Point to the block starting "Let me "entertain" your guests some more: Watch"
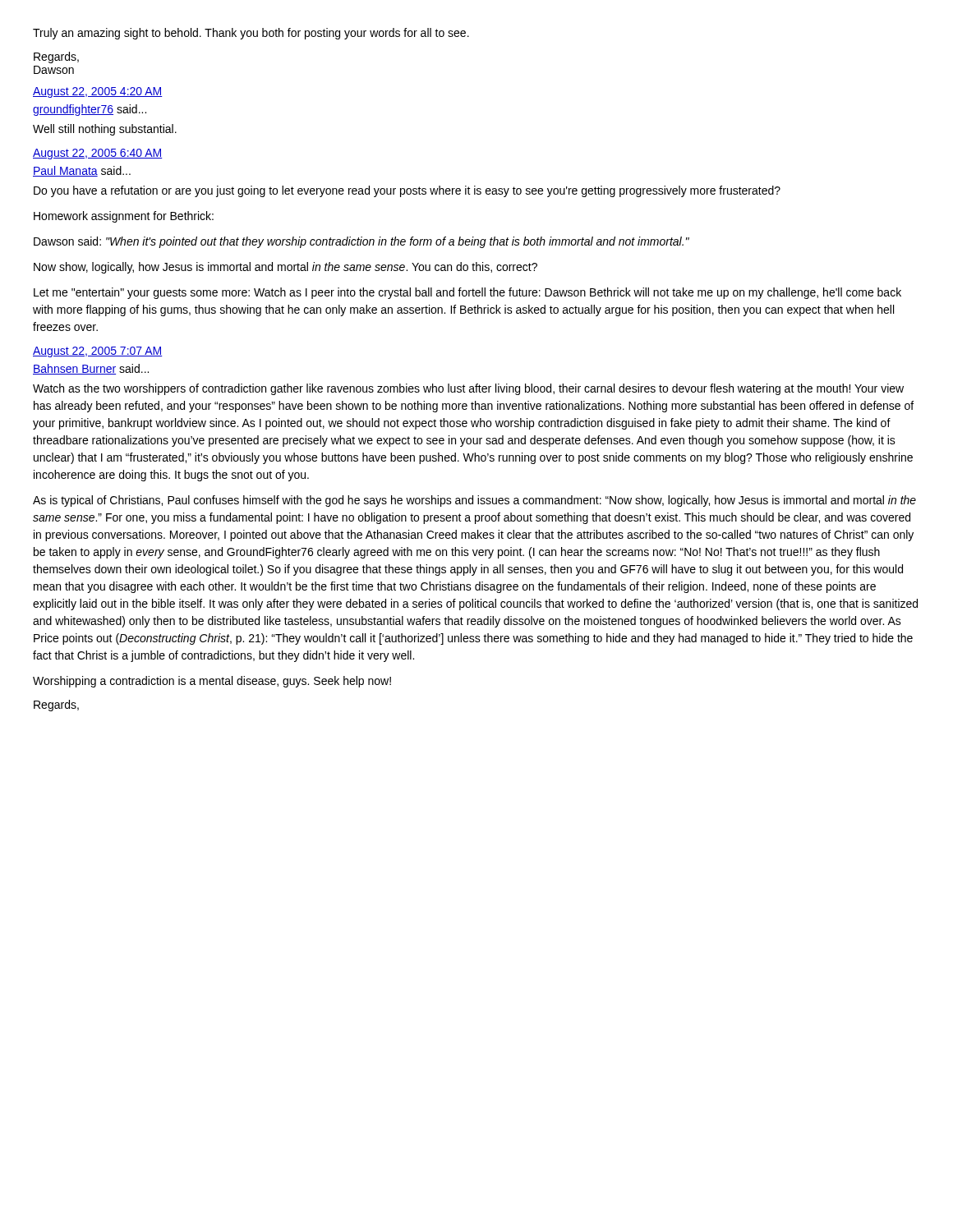Viewport: 953px width, 1232px height. (x=467, y=310)
